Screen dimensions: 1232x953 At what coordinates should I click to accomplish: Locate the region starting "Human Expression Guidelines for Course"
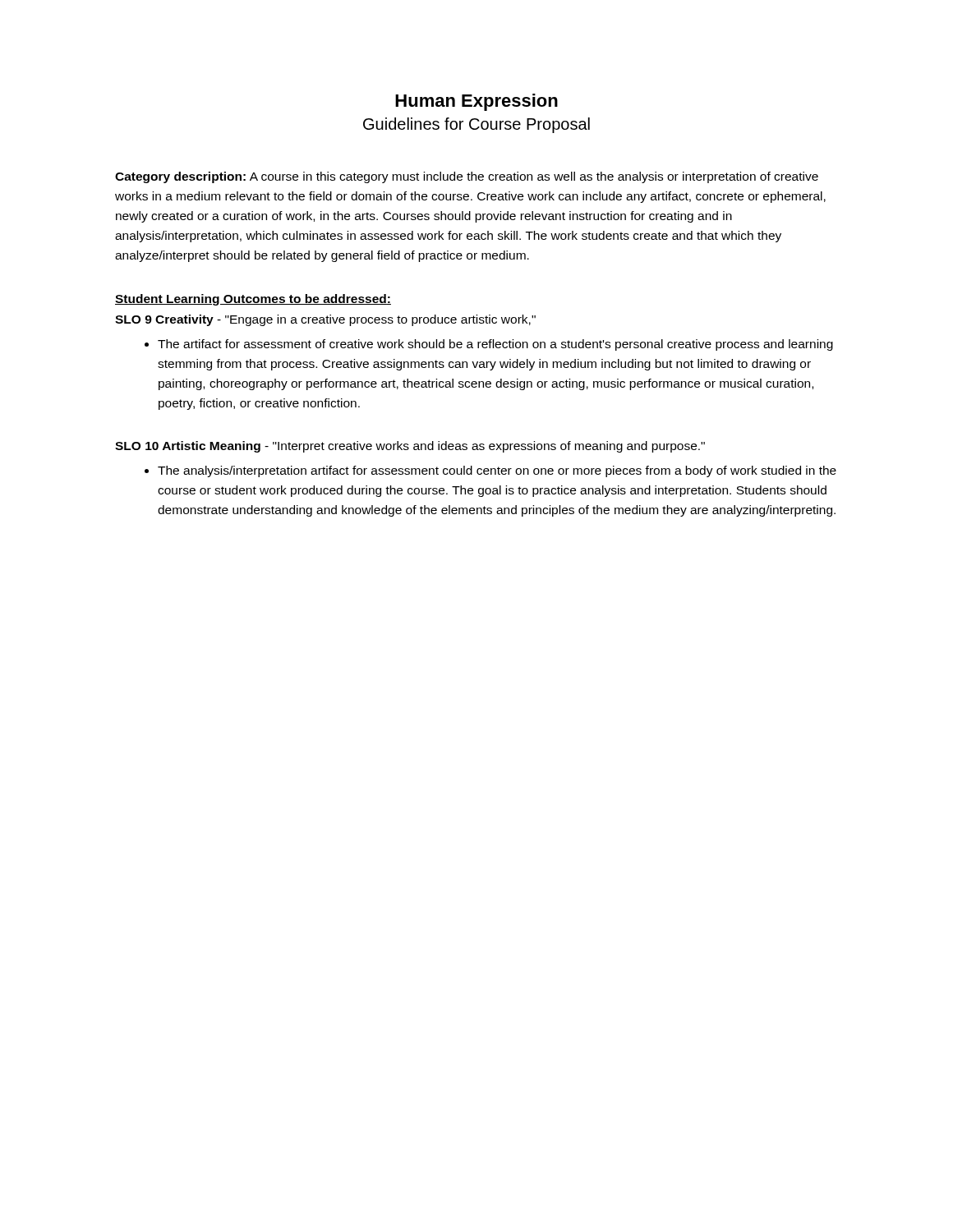click(476, 112)
